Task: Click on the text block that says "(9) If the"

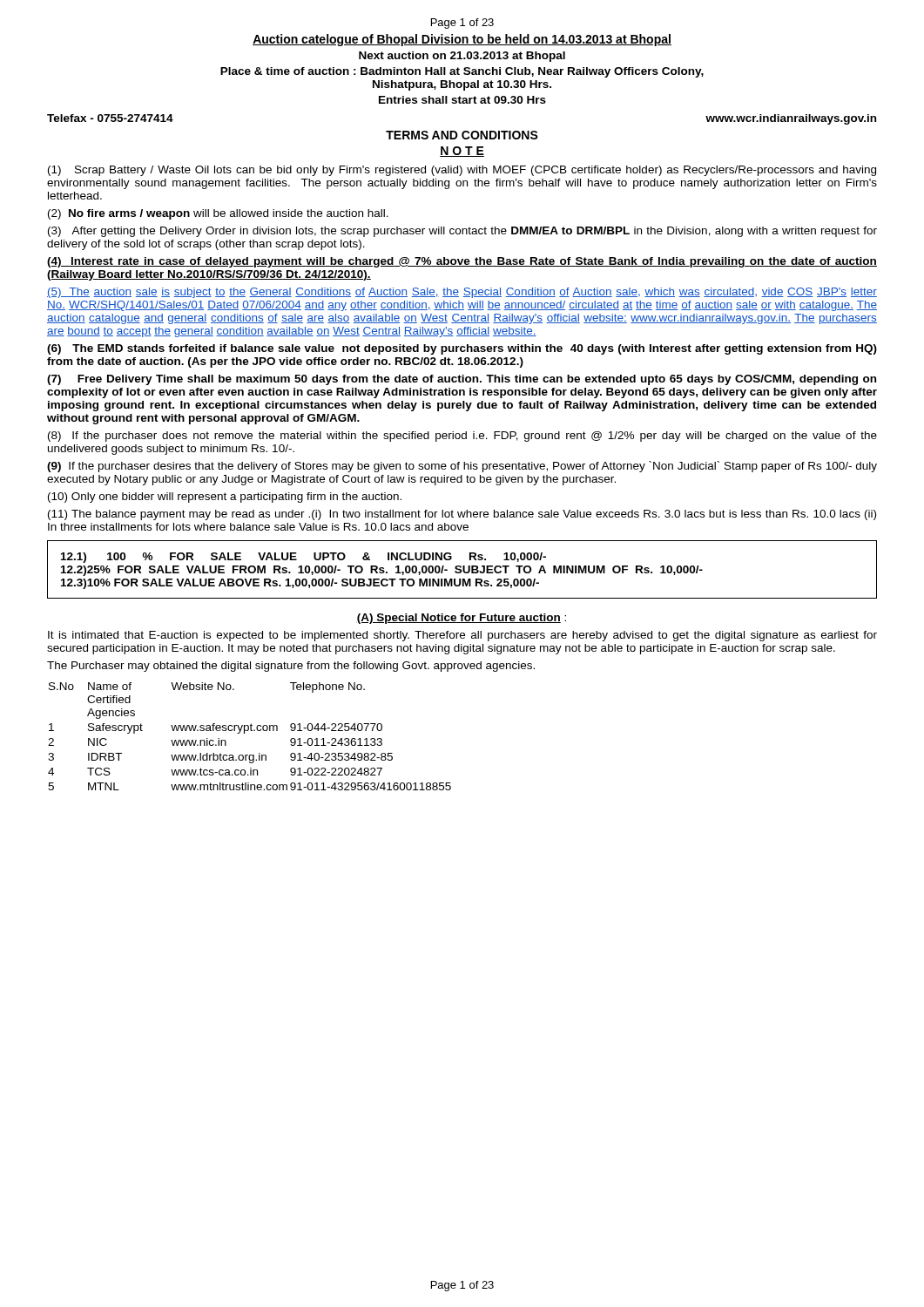Action: (x=462, y=472)
